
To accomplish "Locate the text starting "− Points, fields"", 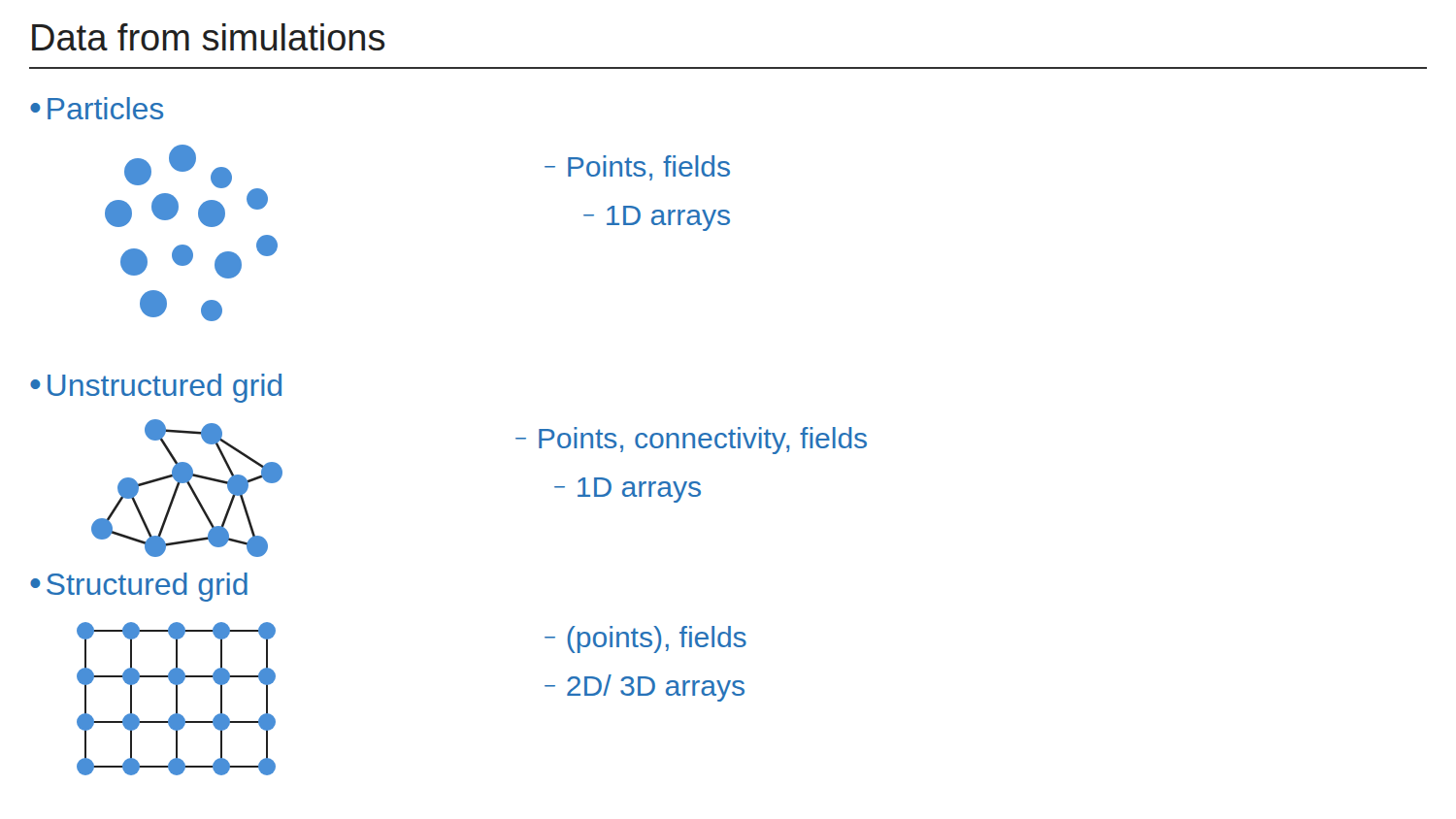I will 637,167.
